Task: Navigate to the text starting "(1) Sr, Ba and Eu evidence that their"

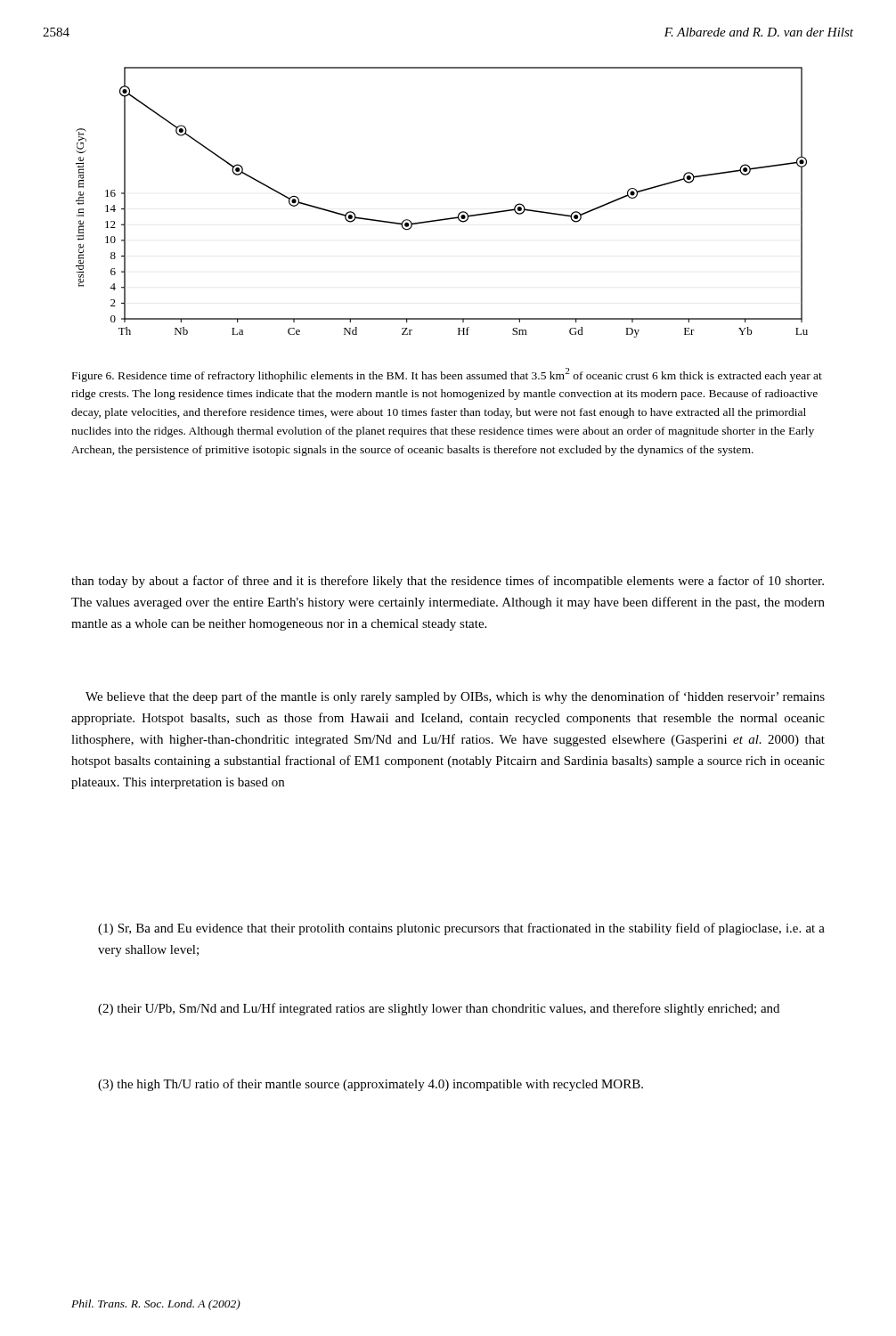Action: click(x=461, y=939)
